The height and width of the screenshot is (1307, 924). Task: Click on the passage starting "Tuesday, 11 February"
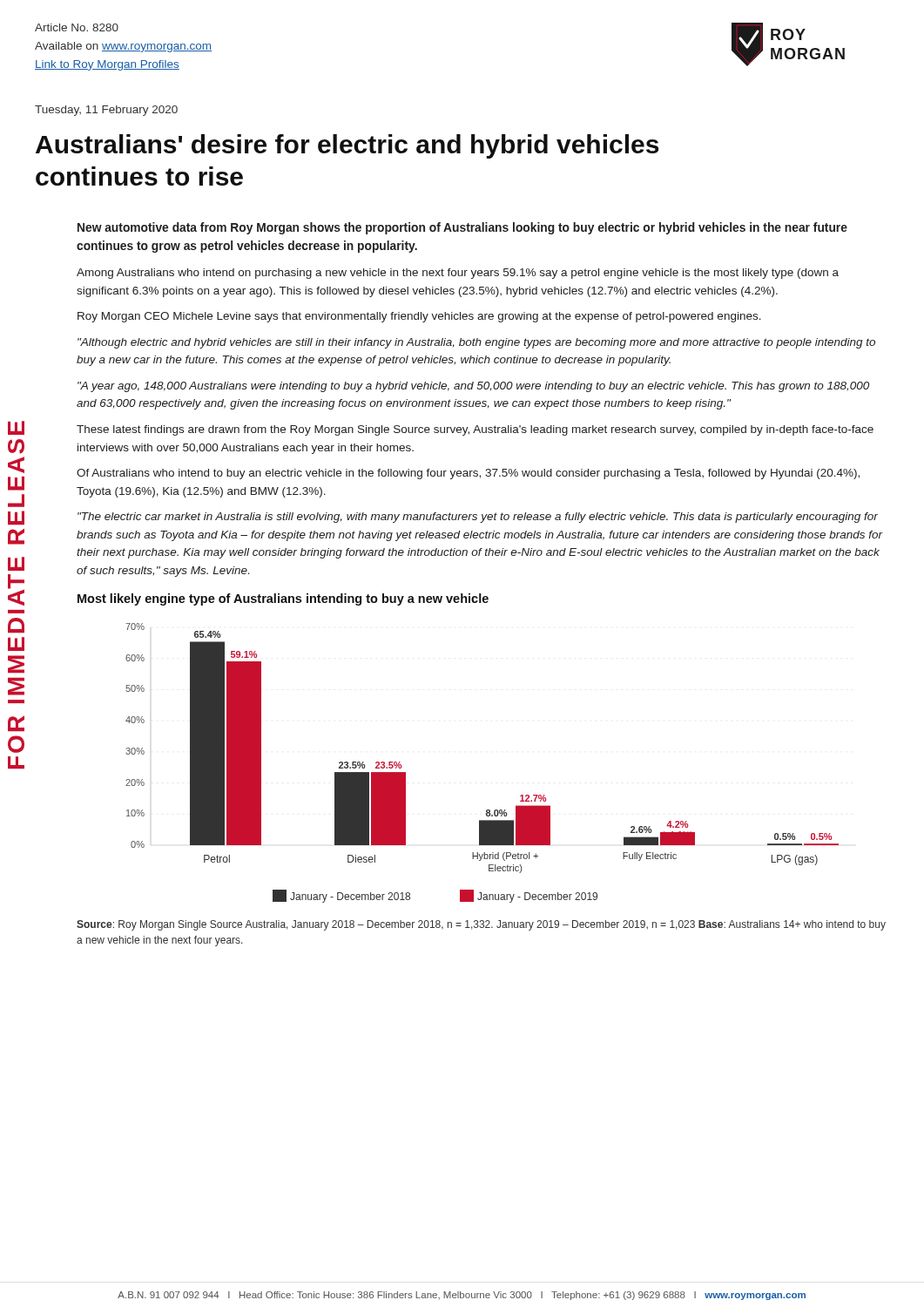pos(106,109)
